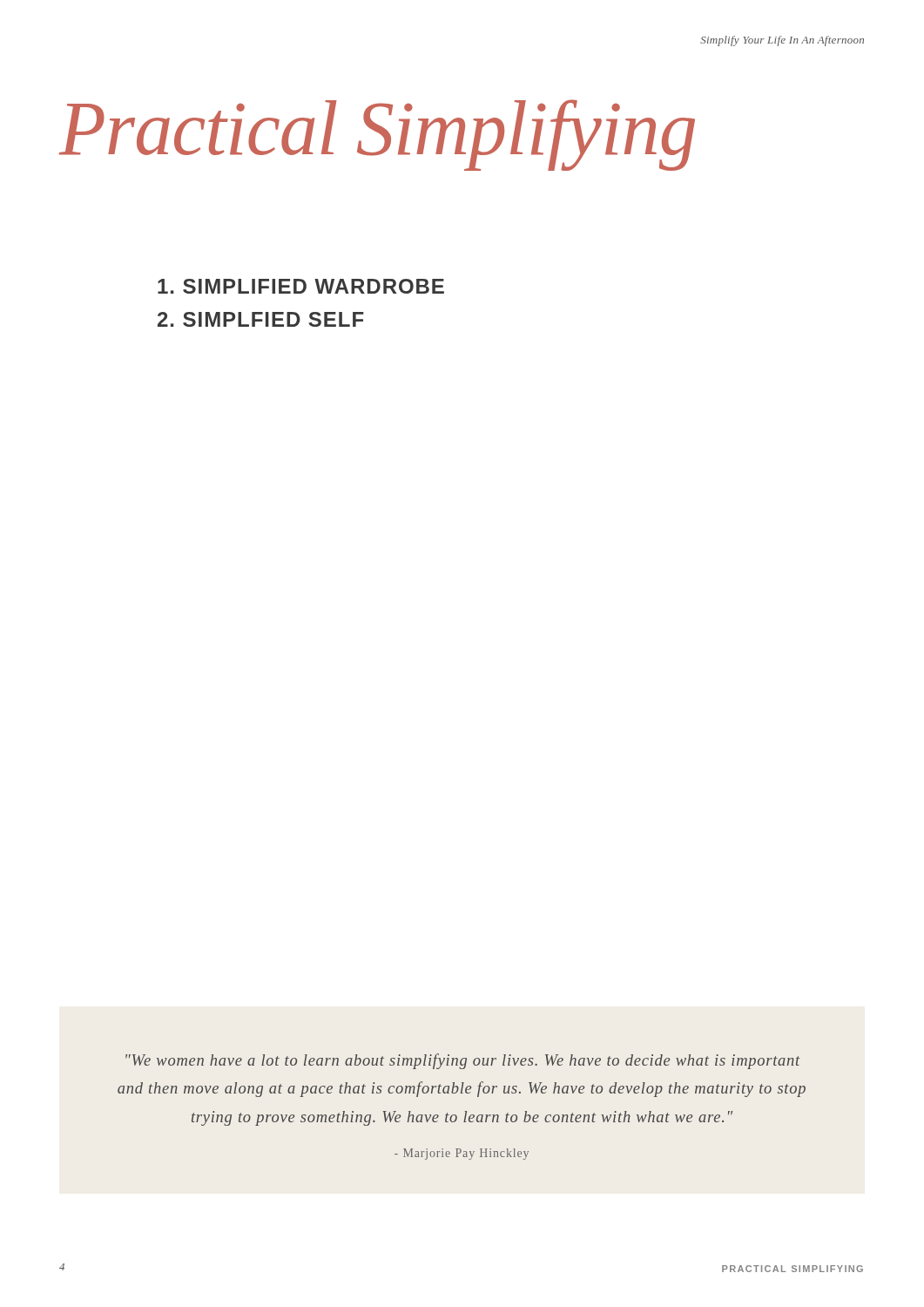The height and width of the screenshot is (1307, 924).
Task: Point to "SIMPLIFIED WARDROBE 2. SIMPLFIED SELF"
Action: click(x=301, y=304)
